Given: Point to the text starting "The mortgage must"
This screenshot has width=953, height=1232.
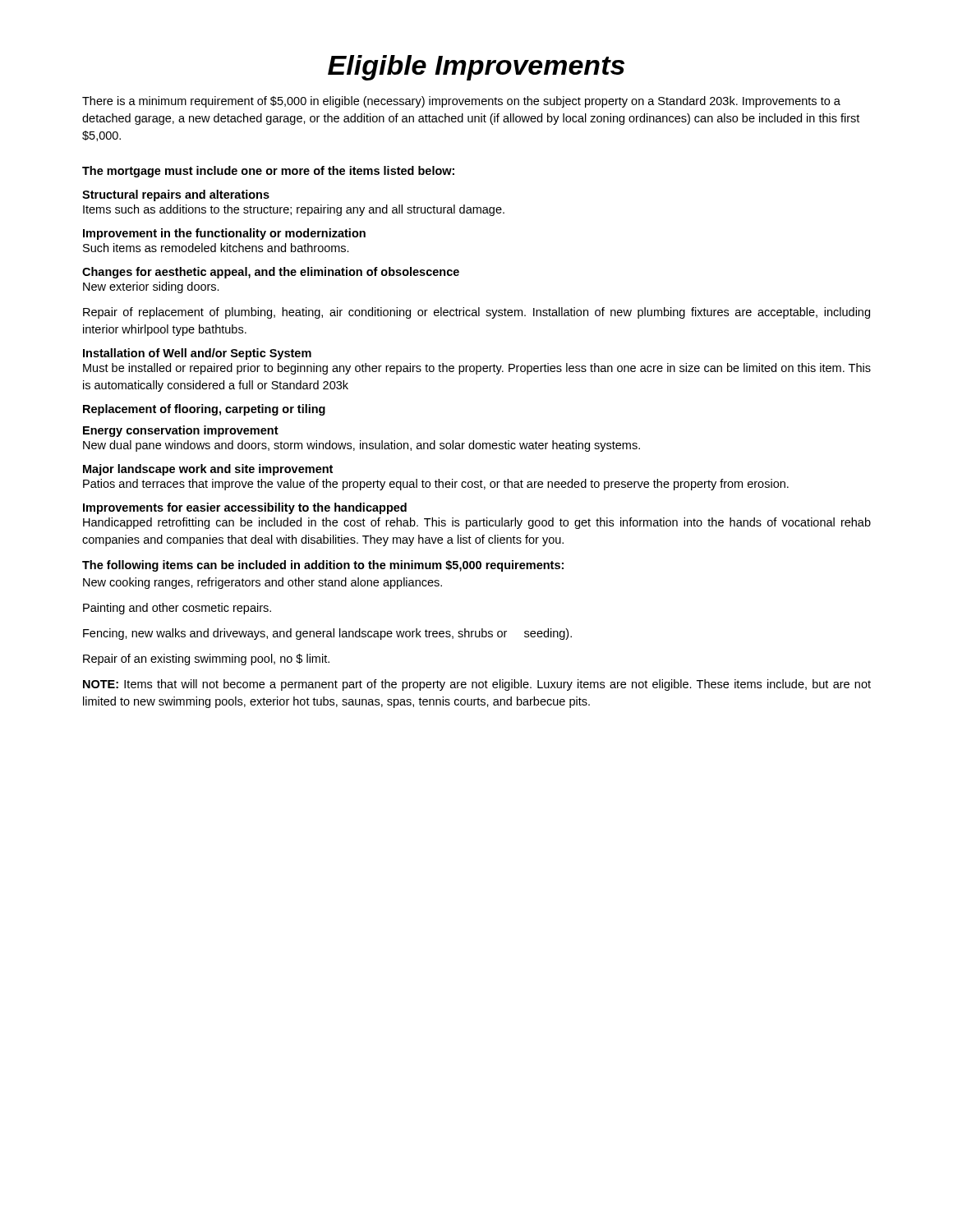Looking at the screenshot, I should pos(268,172).
